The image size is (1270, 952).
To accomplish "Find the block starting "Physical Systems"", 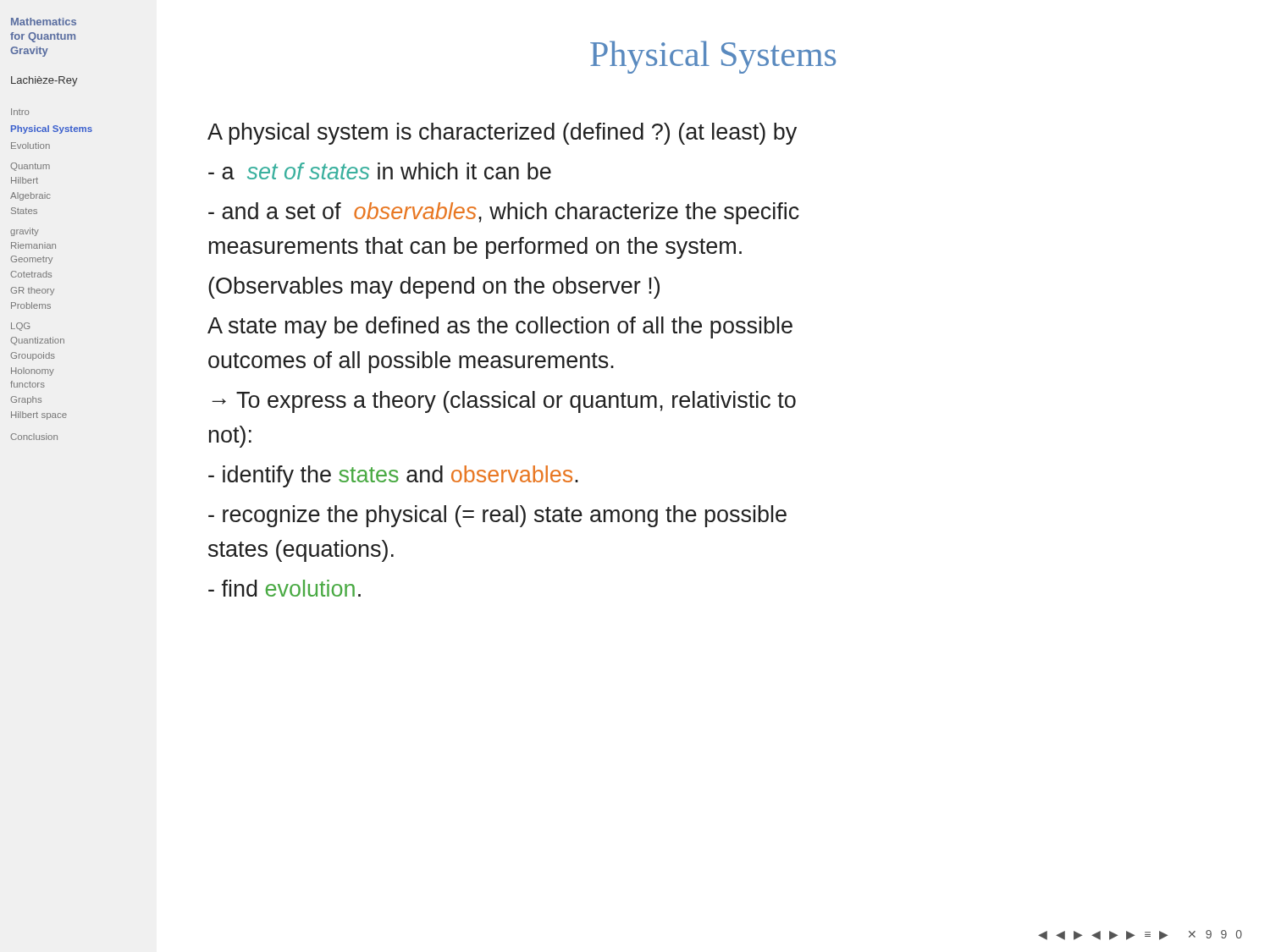I will 713,54.
